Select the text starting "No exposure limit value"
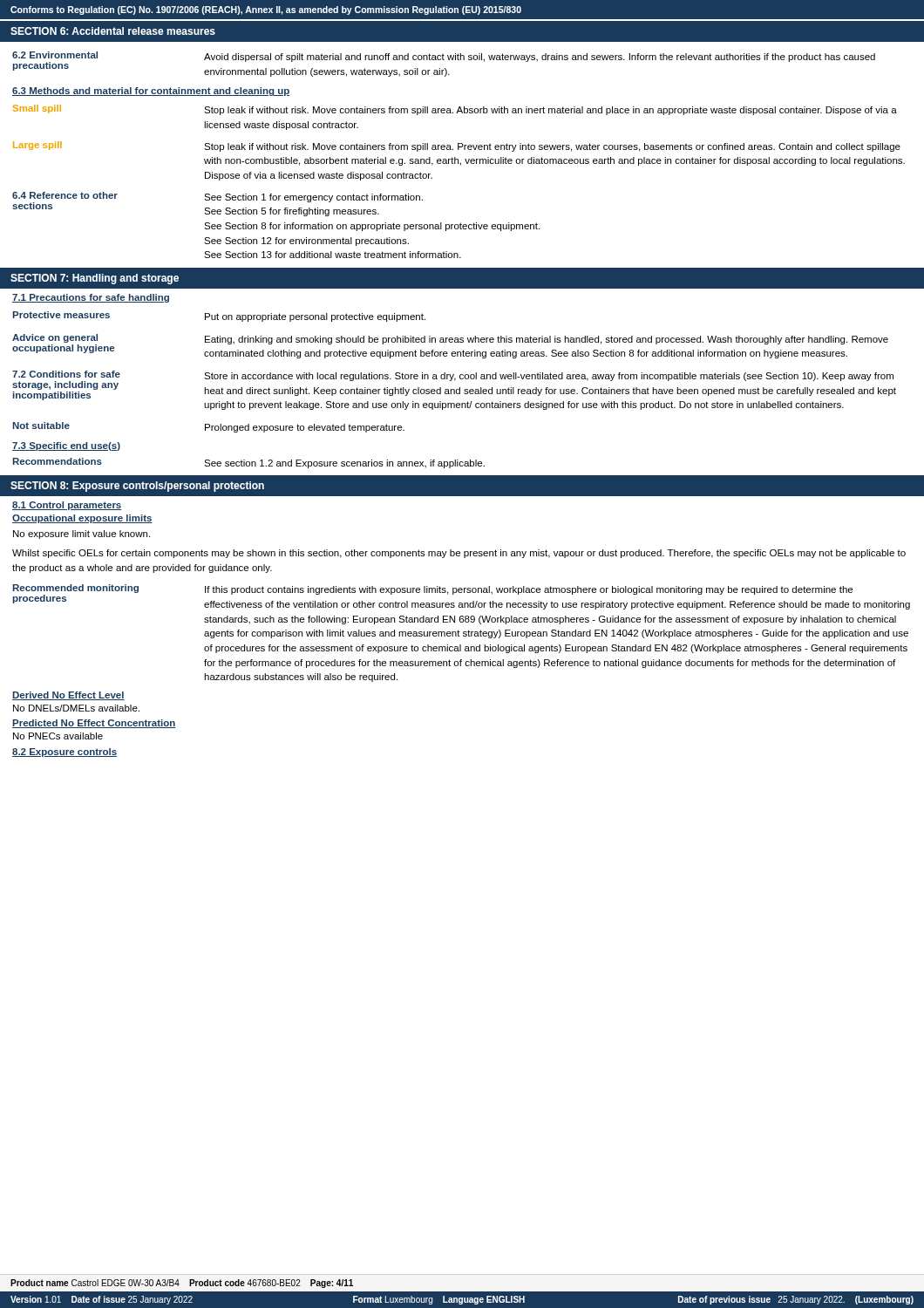Screen dimensions: 1308x924 coord(82,534)
